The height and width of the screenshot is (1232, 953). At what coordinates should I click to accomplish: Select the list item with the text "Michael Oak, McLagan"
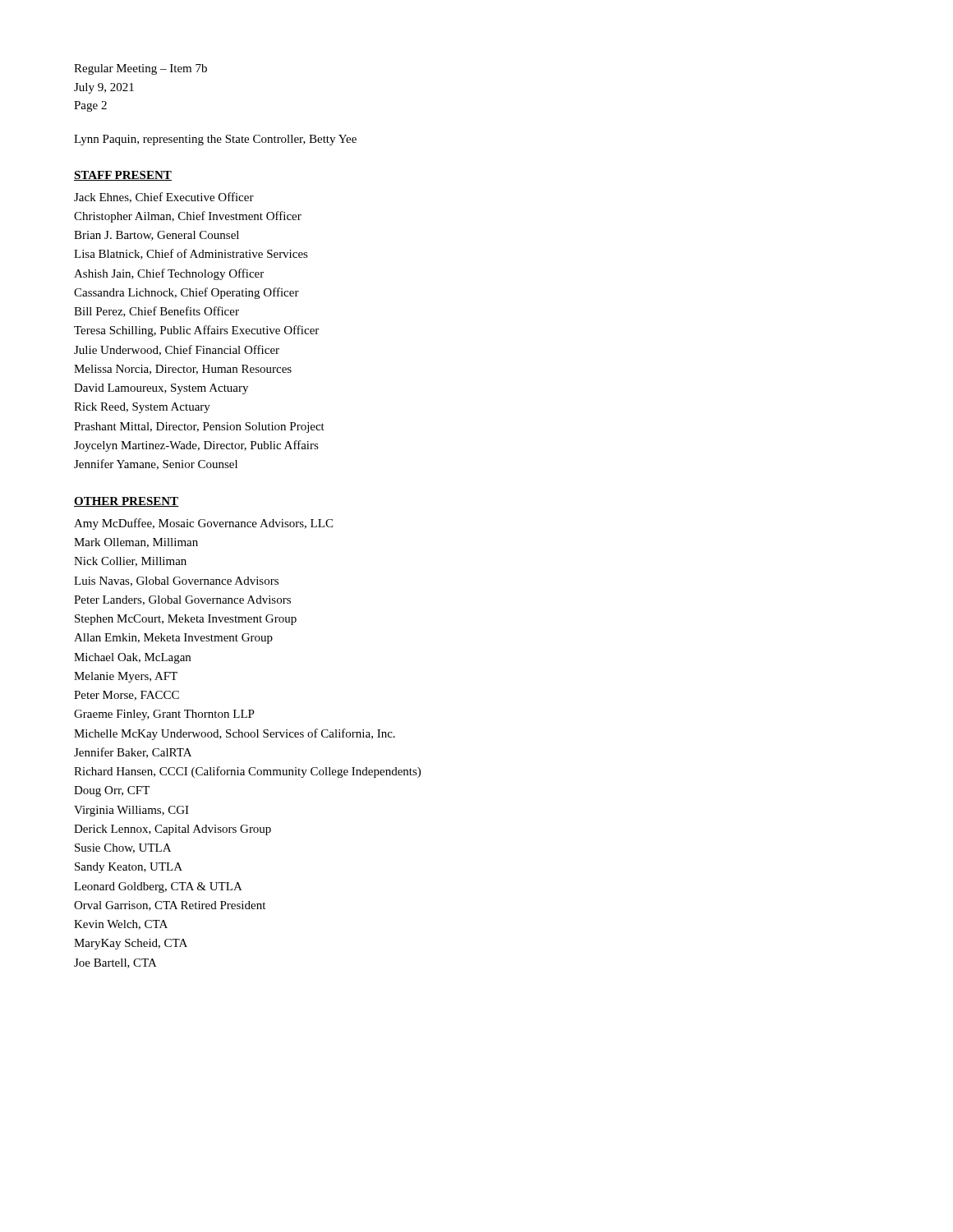133,657
